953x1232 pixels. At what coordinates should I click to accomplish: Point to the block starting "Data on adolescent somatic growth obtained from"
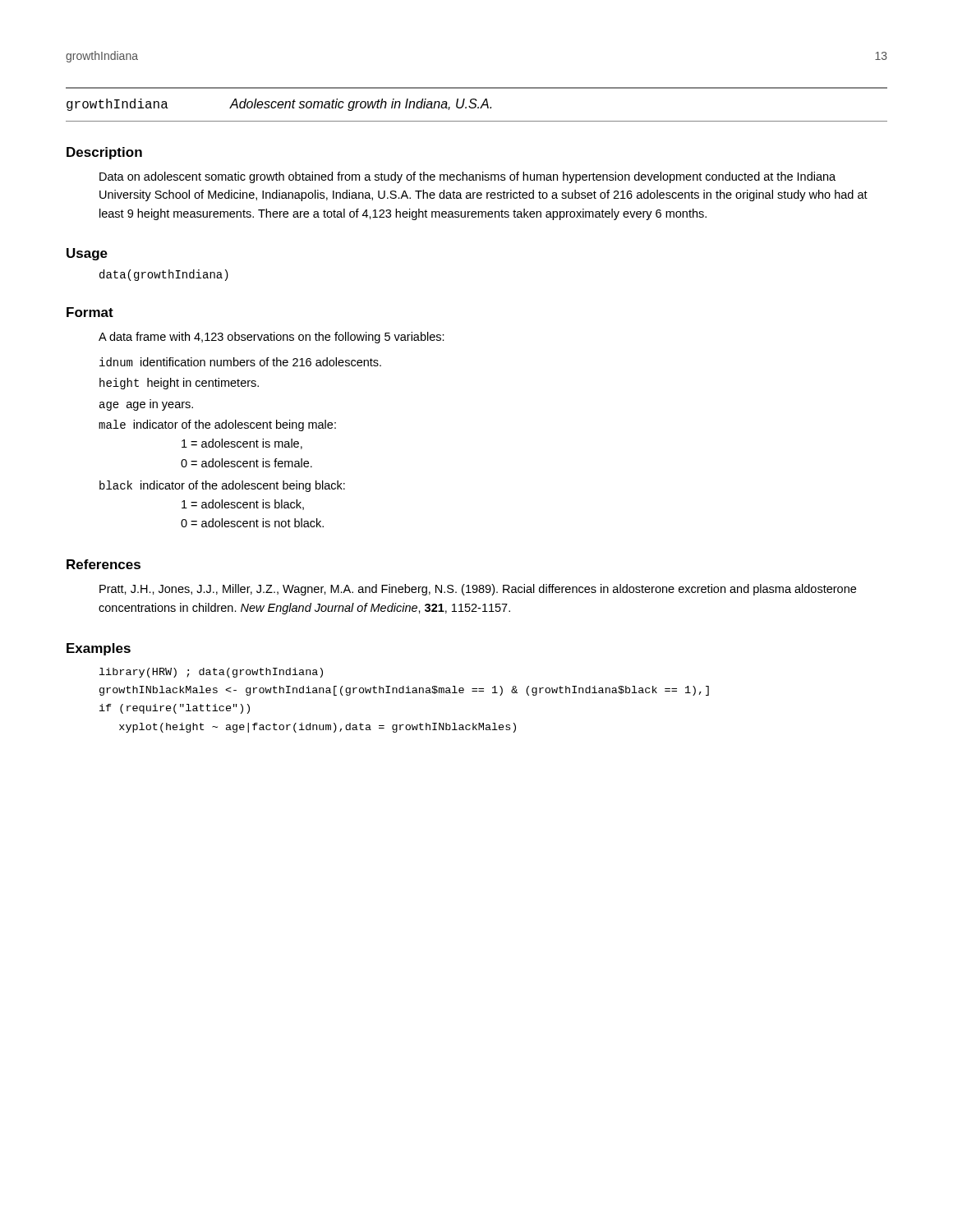pos(483,195)
